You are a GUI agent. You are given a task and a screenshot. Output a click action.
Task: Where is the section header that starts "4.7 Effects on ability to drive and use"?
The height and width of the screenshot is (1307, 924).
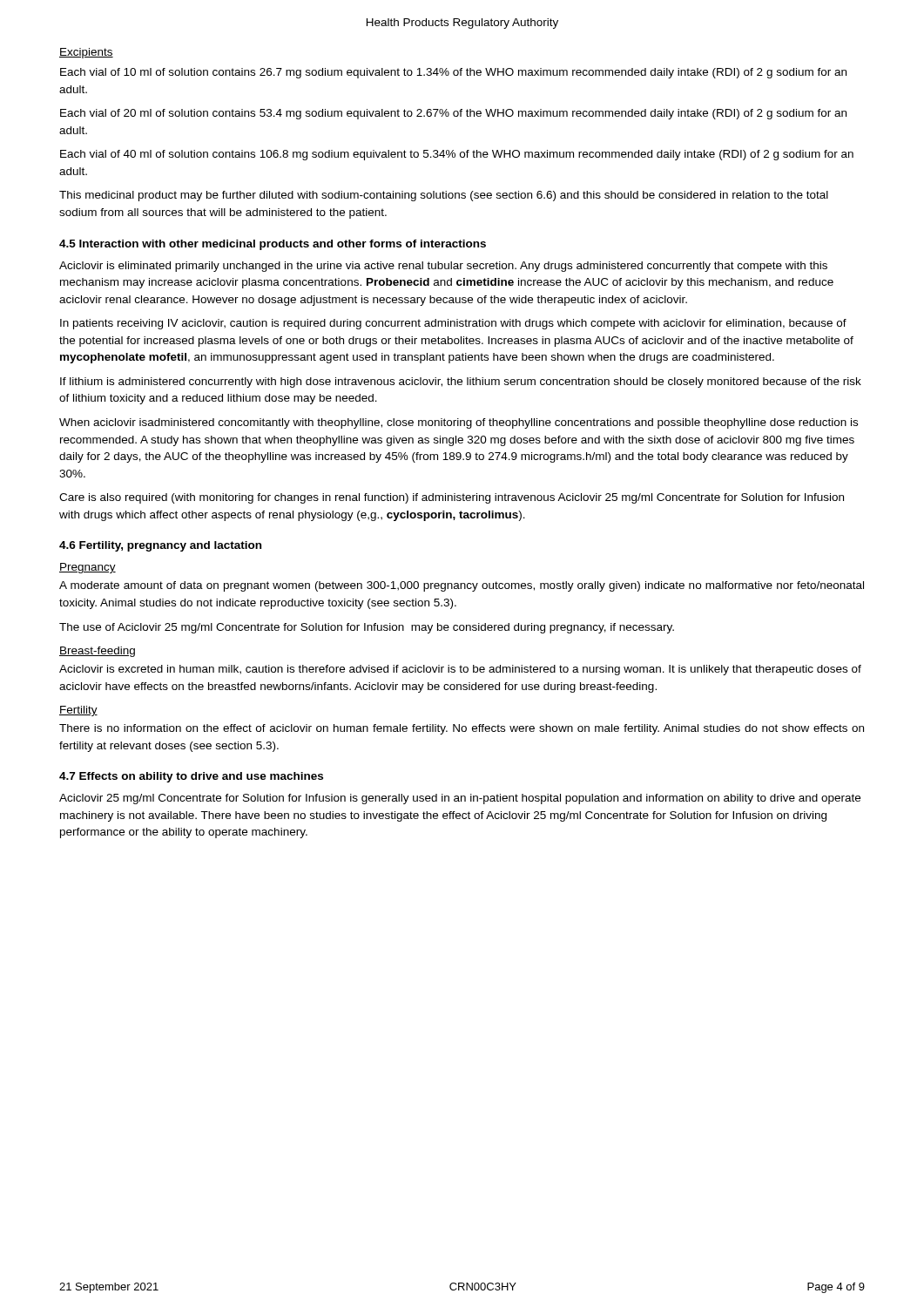pyautogui.click(x=192, y=776)
